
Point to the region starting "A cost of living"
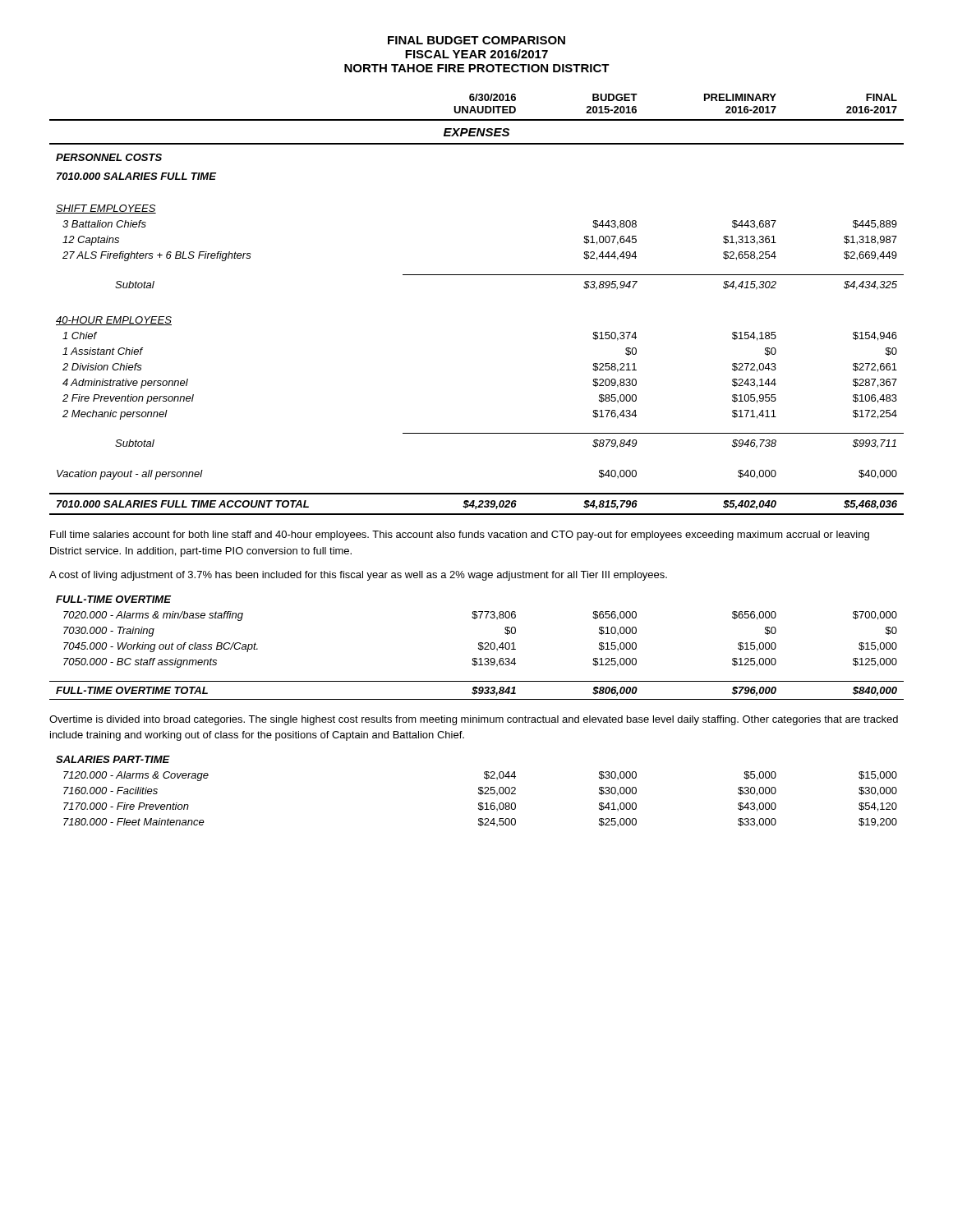pyautogui.click(x=359, y=574)
